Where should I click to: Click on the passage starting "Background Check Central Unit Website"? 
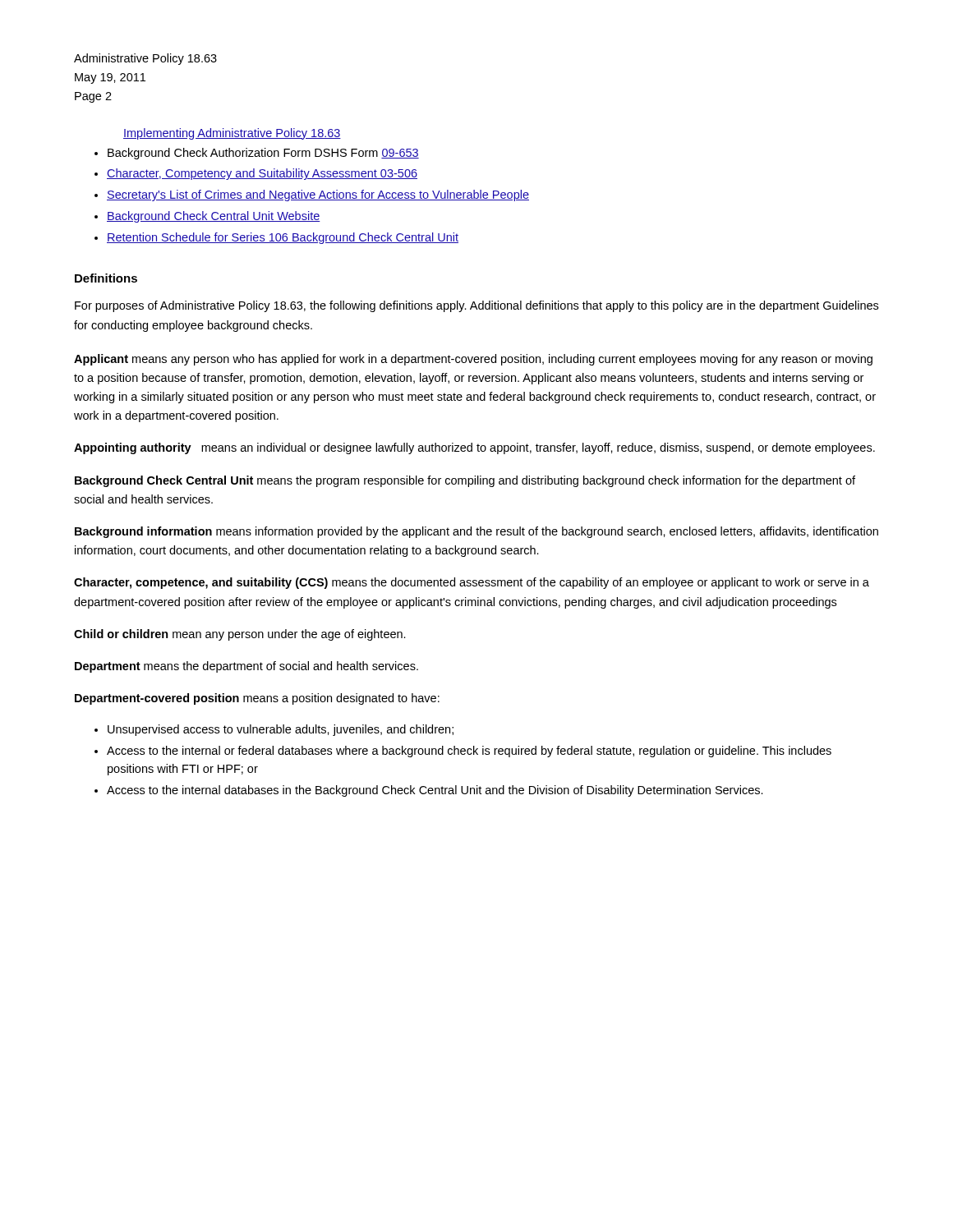pyautogui.click(x=213, y=216)
